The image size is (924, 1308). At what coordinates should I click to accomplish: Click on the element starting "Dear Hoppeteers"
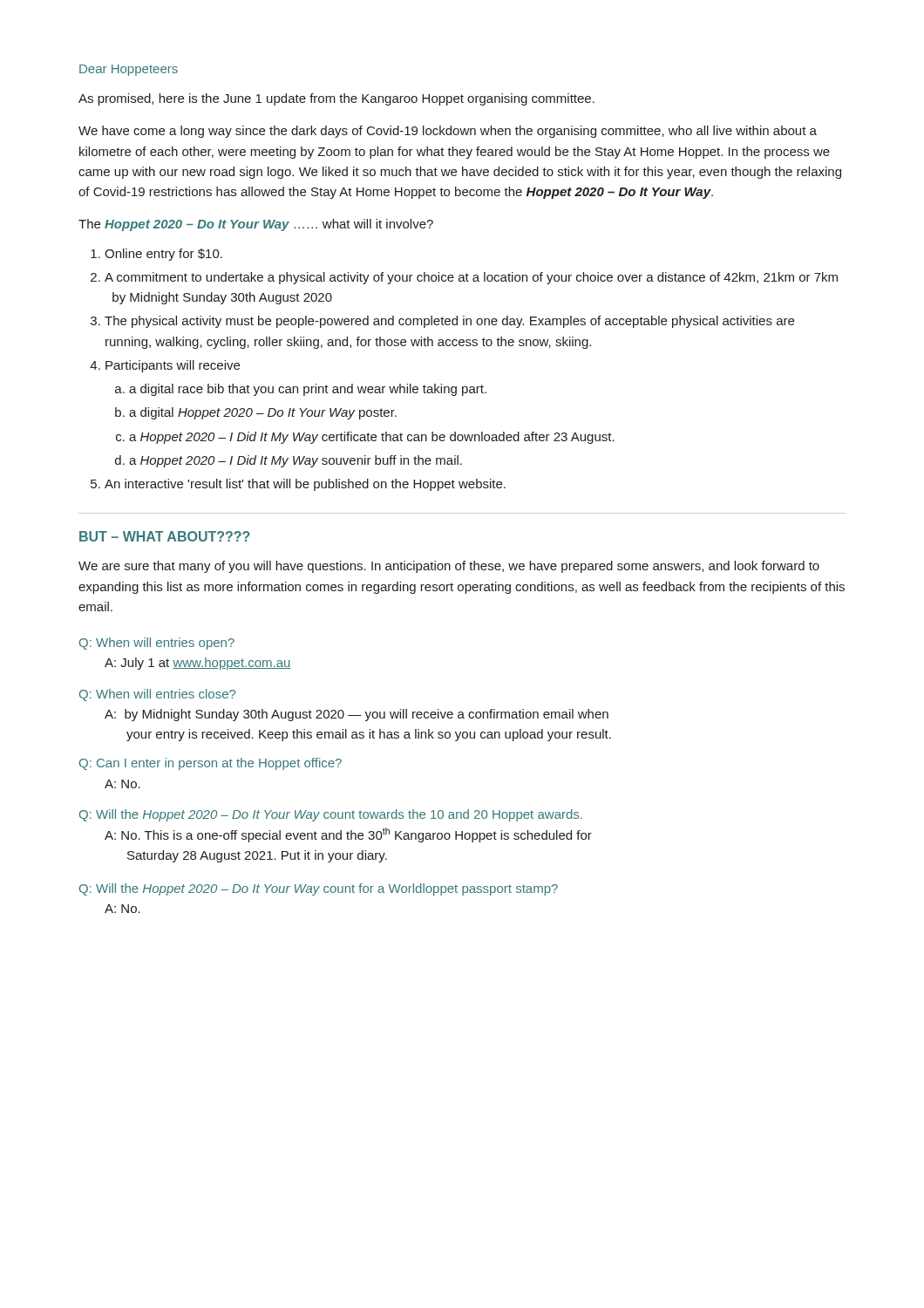(x=128, y=68)
